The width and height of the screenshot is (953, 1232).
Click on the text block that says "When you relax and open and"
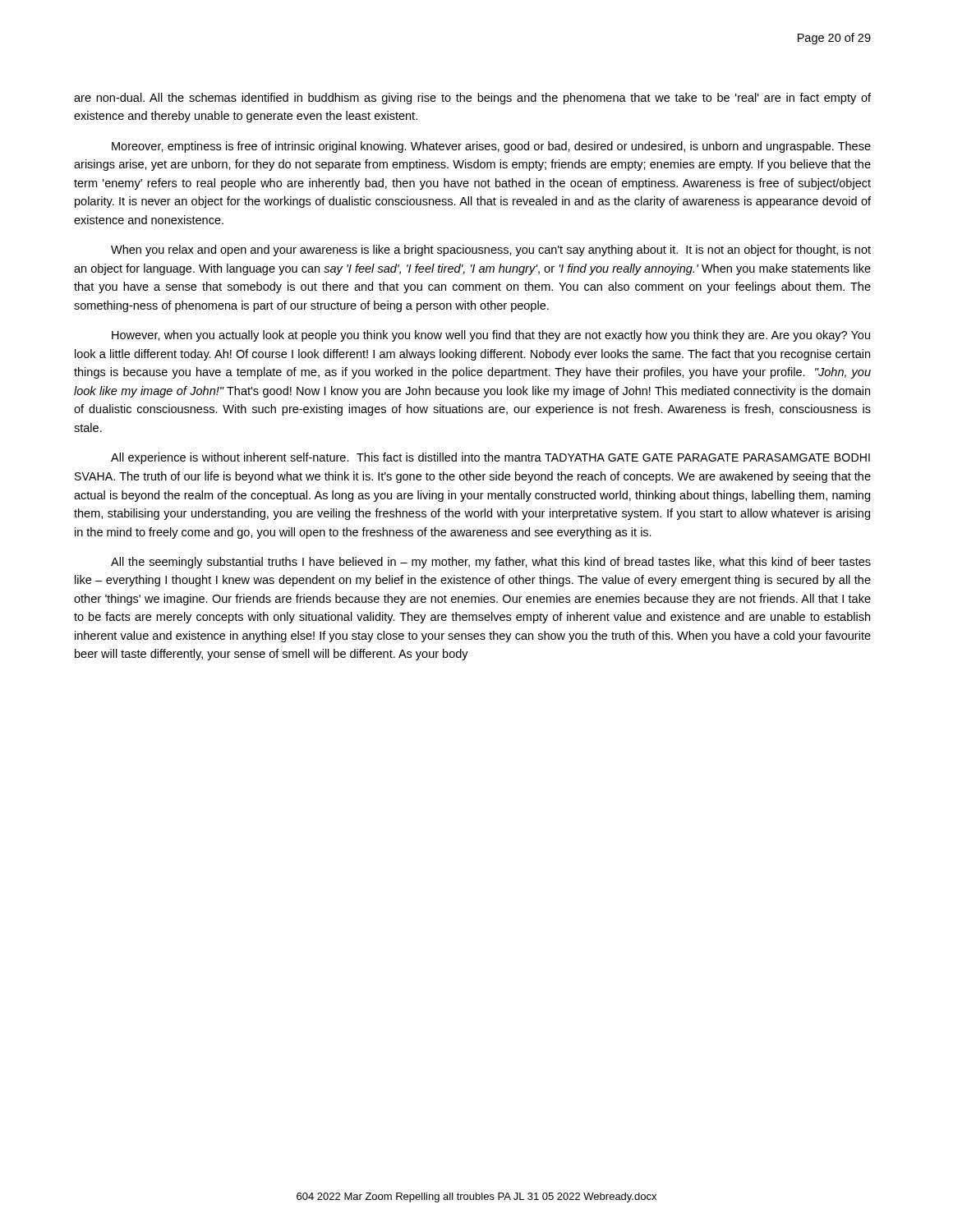point(472,278)
